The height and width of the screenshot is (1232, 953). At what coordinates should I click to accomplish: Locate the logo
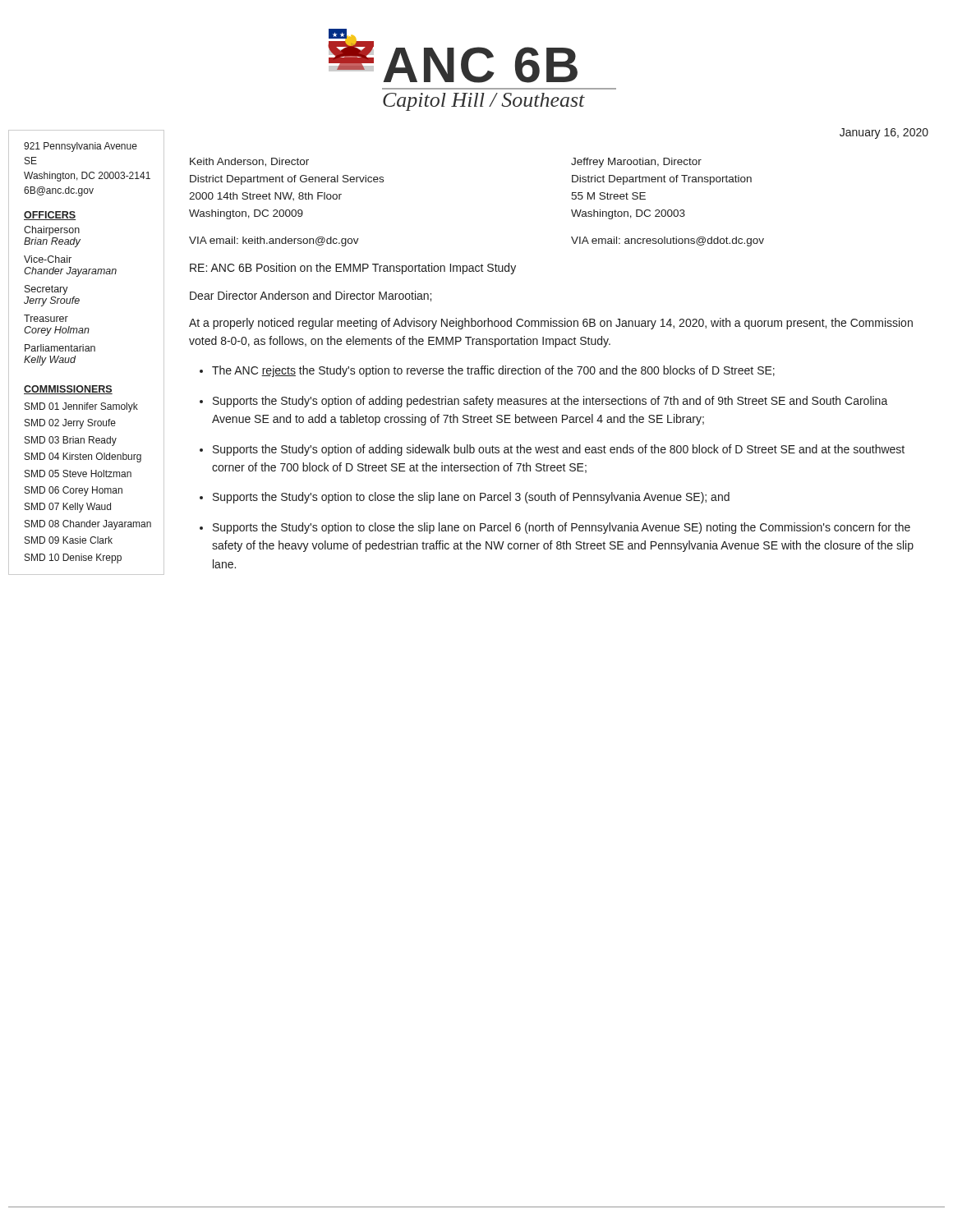[x=476, y=63]
